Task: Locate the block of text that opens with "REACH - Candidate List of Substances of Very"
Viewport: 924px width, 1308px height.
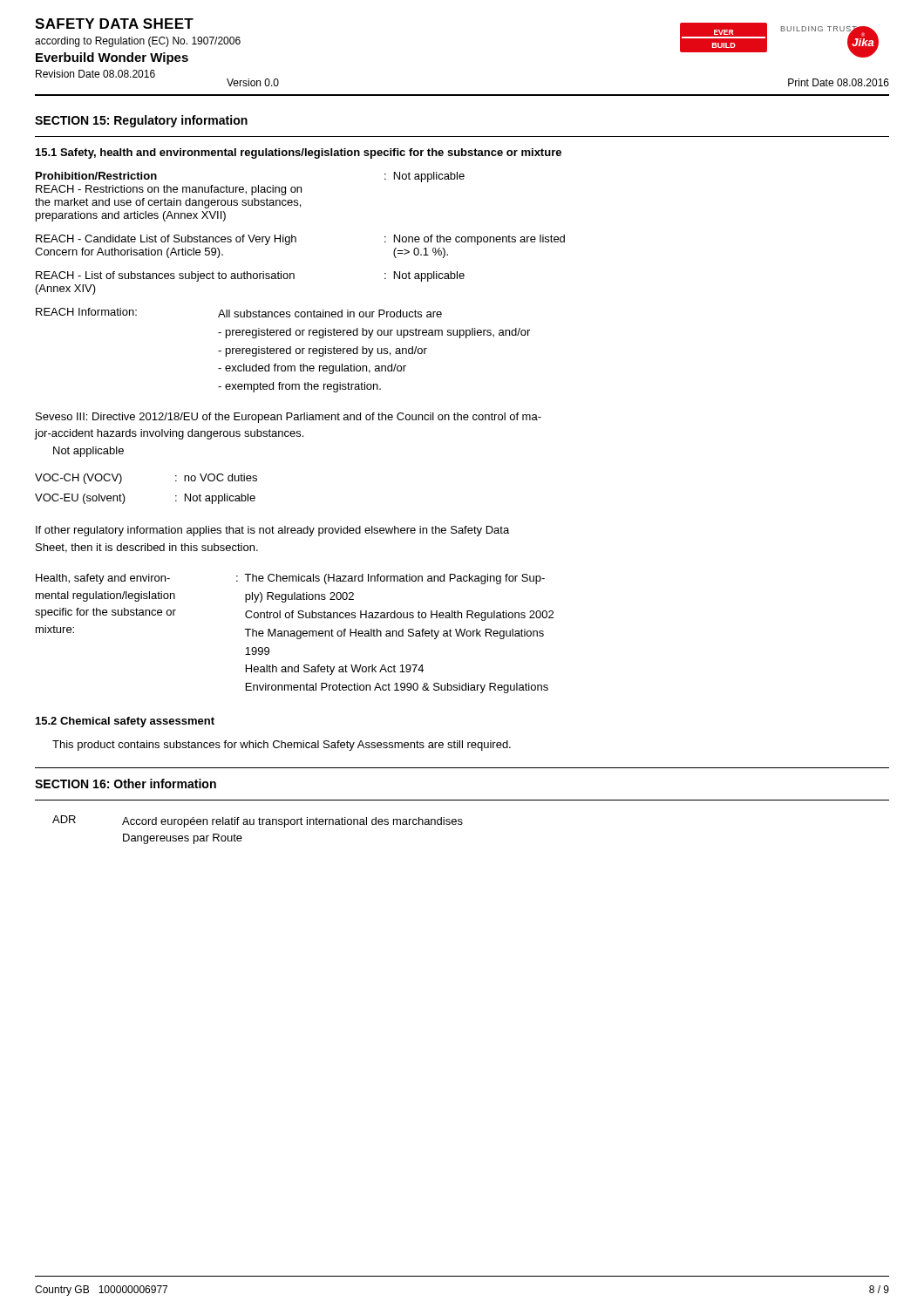Action: click(462, 245)
